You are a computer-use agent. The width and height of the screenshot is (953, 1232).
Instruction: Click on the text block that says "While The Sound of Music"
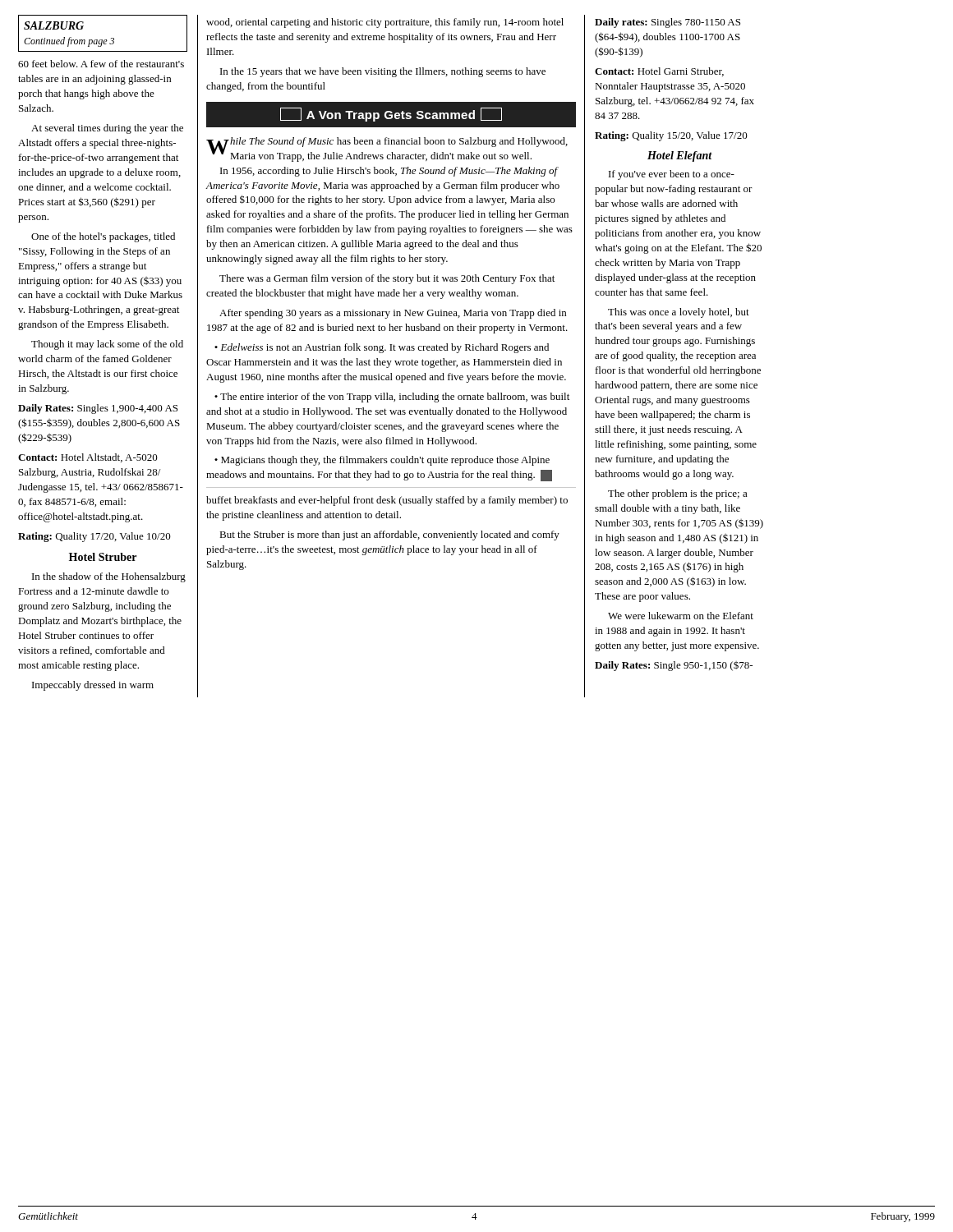(x=391, y=308)
